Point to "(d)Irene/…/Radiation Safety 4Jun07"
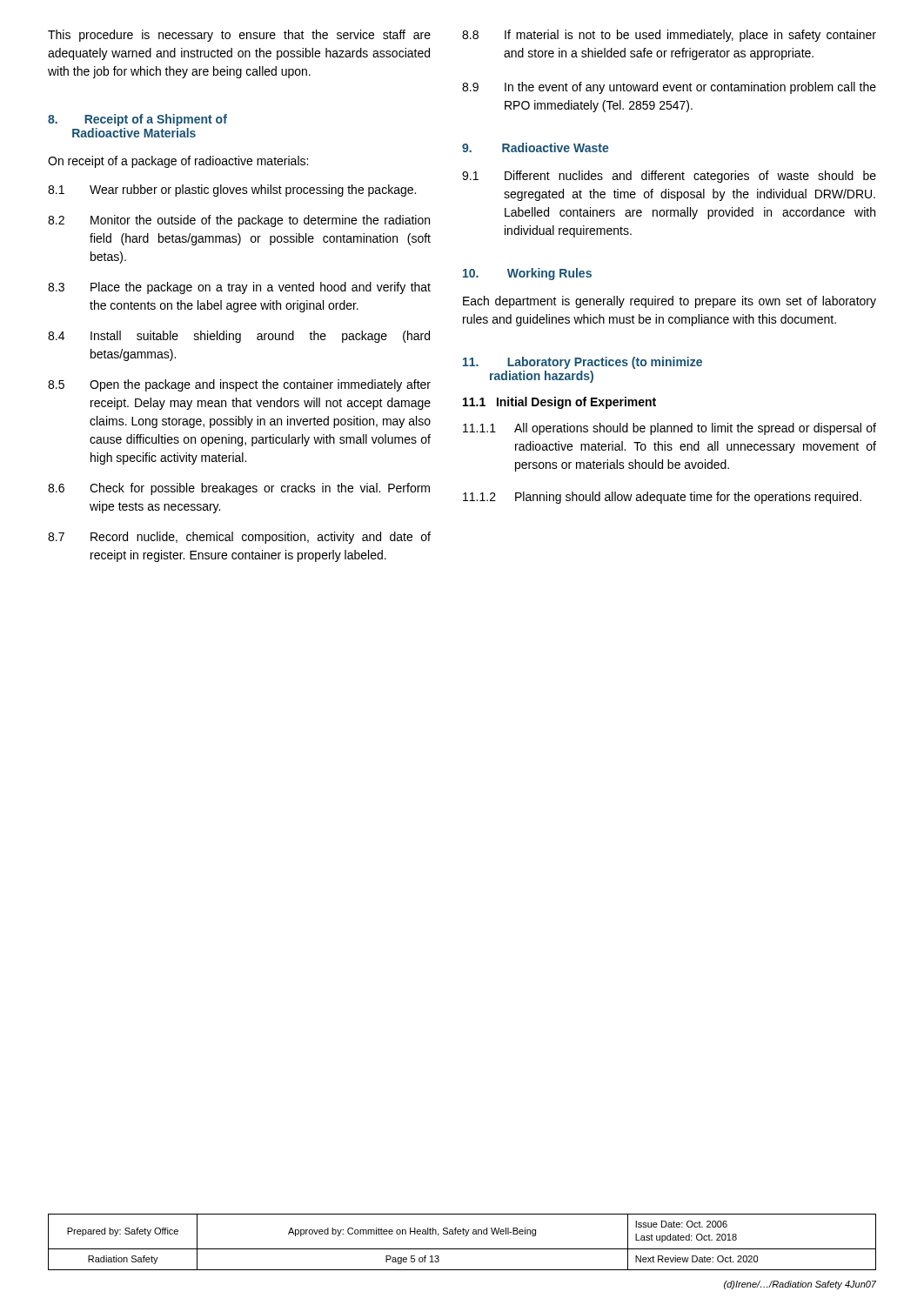924x1305 pixels. click(800, 1284)
